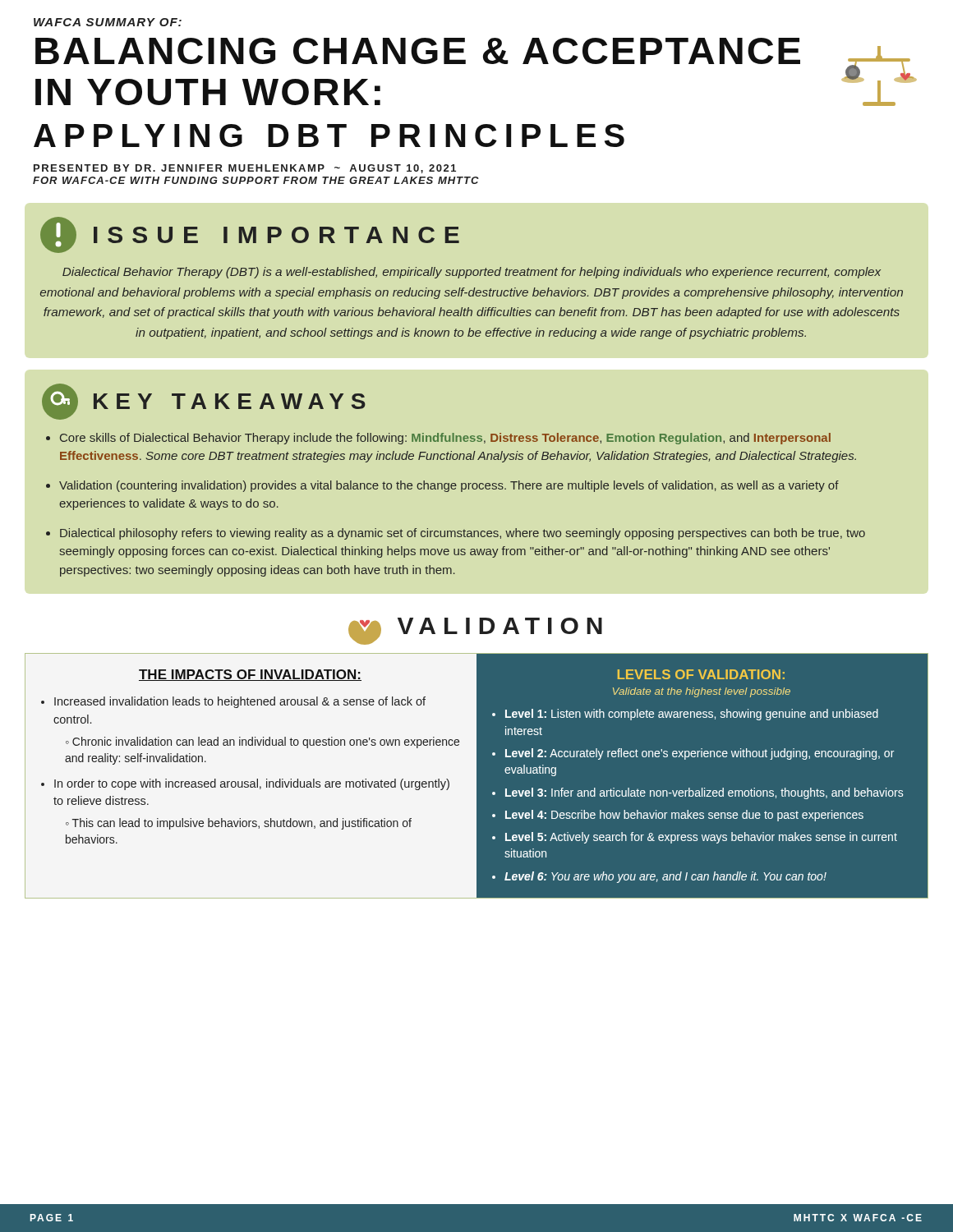This screenshot has height=1232, width=953.
Task: Find the text starting "In order to cope with"
Action: (258, 812)
